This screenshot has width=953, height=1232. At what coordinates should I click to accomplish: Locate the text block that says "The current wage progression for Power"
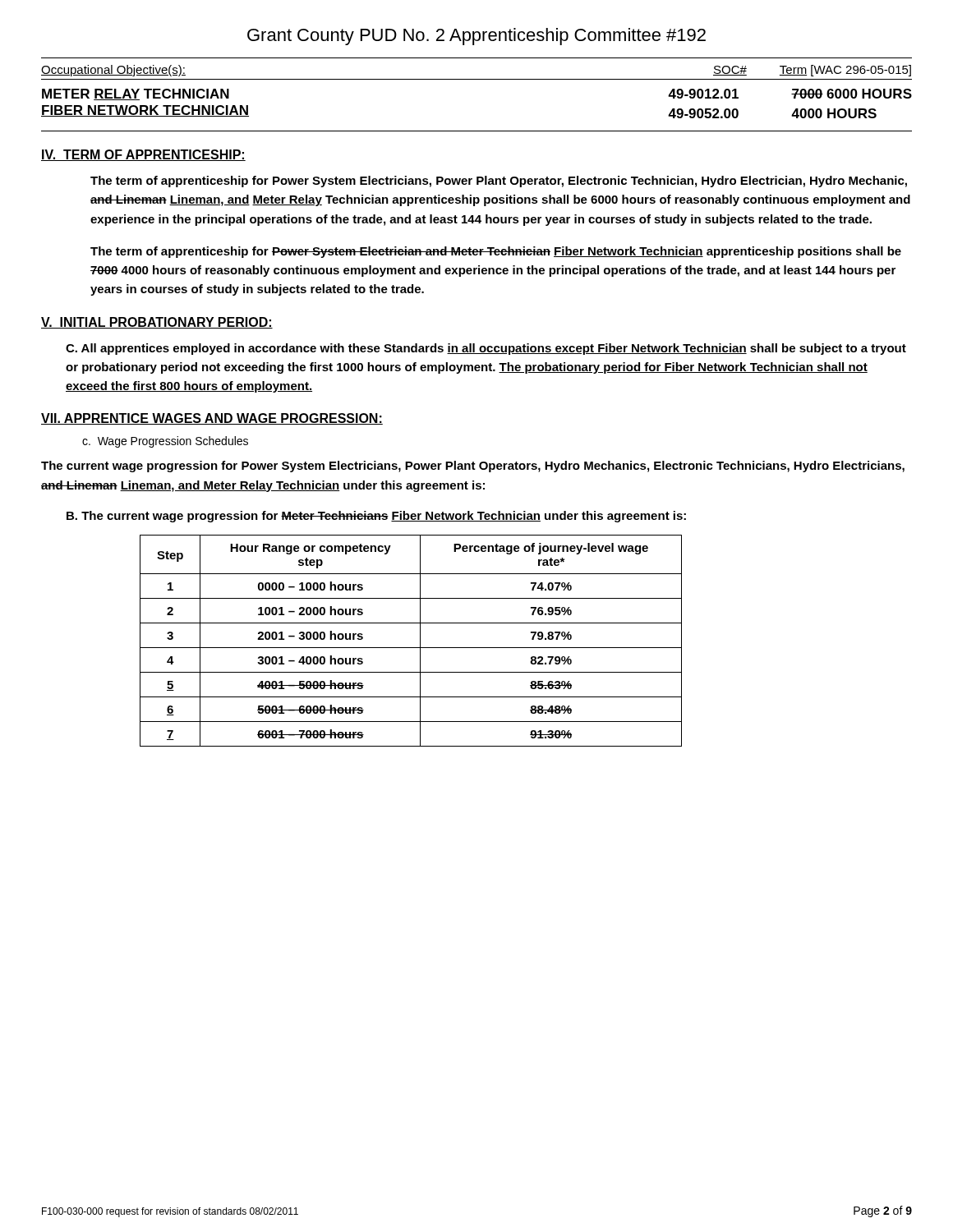[x=473, y=475]
